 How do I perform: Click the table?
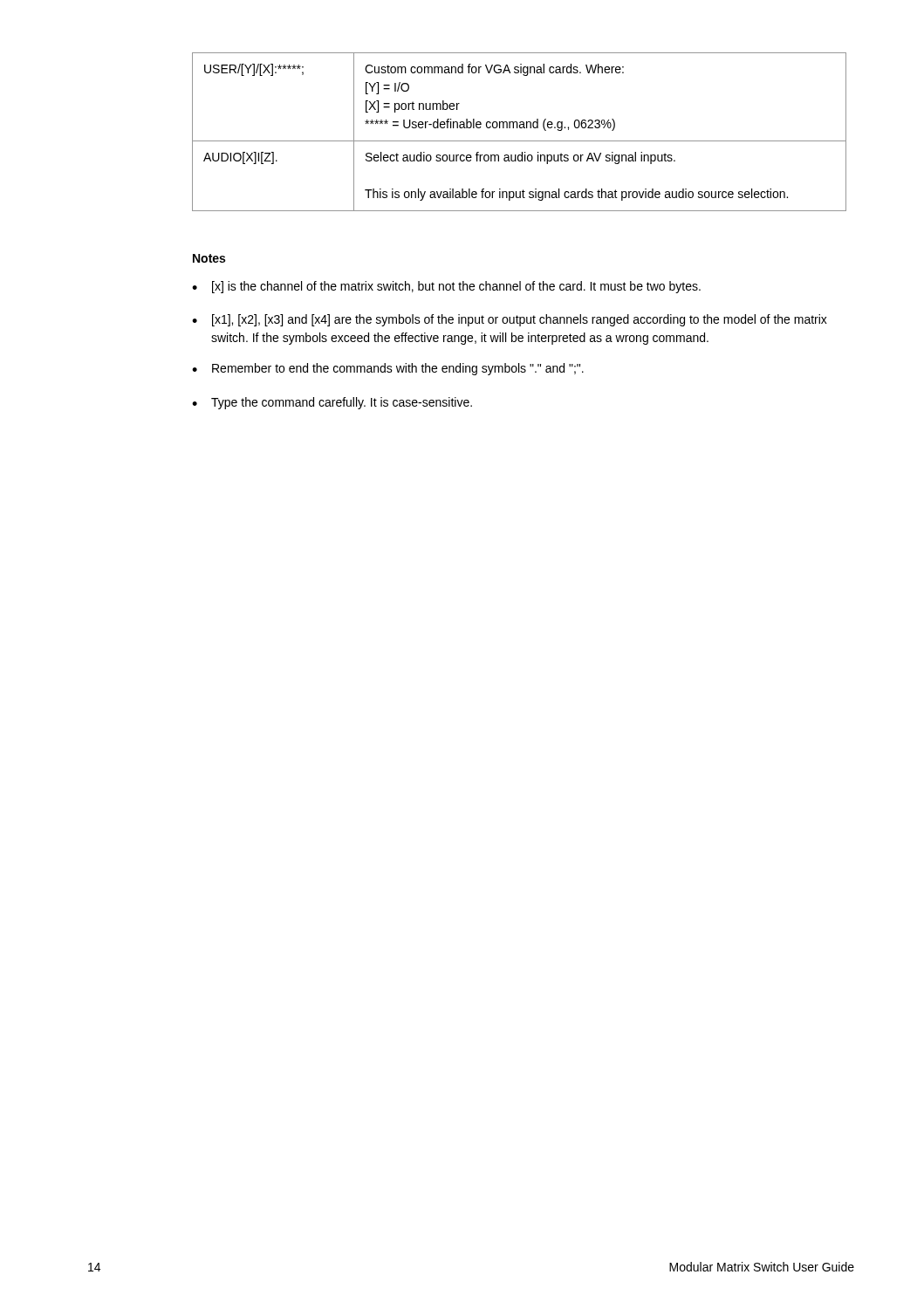(471, 132)
